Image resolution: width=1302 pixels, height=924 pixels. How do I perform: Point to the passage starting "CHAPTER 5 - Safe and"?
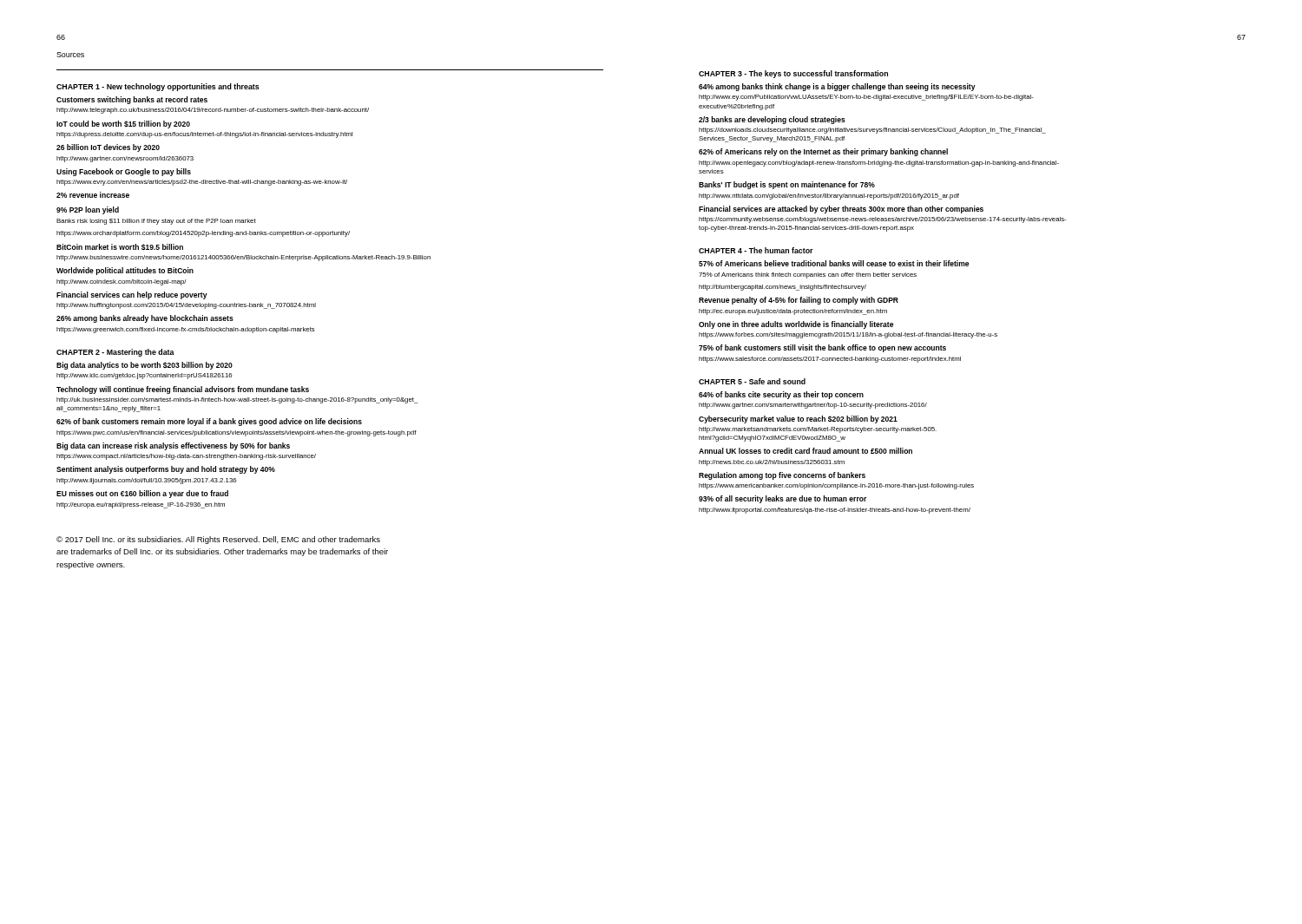pos(752,382)
